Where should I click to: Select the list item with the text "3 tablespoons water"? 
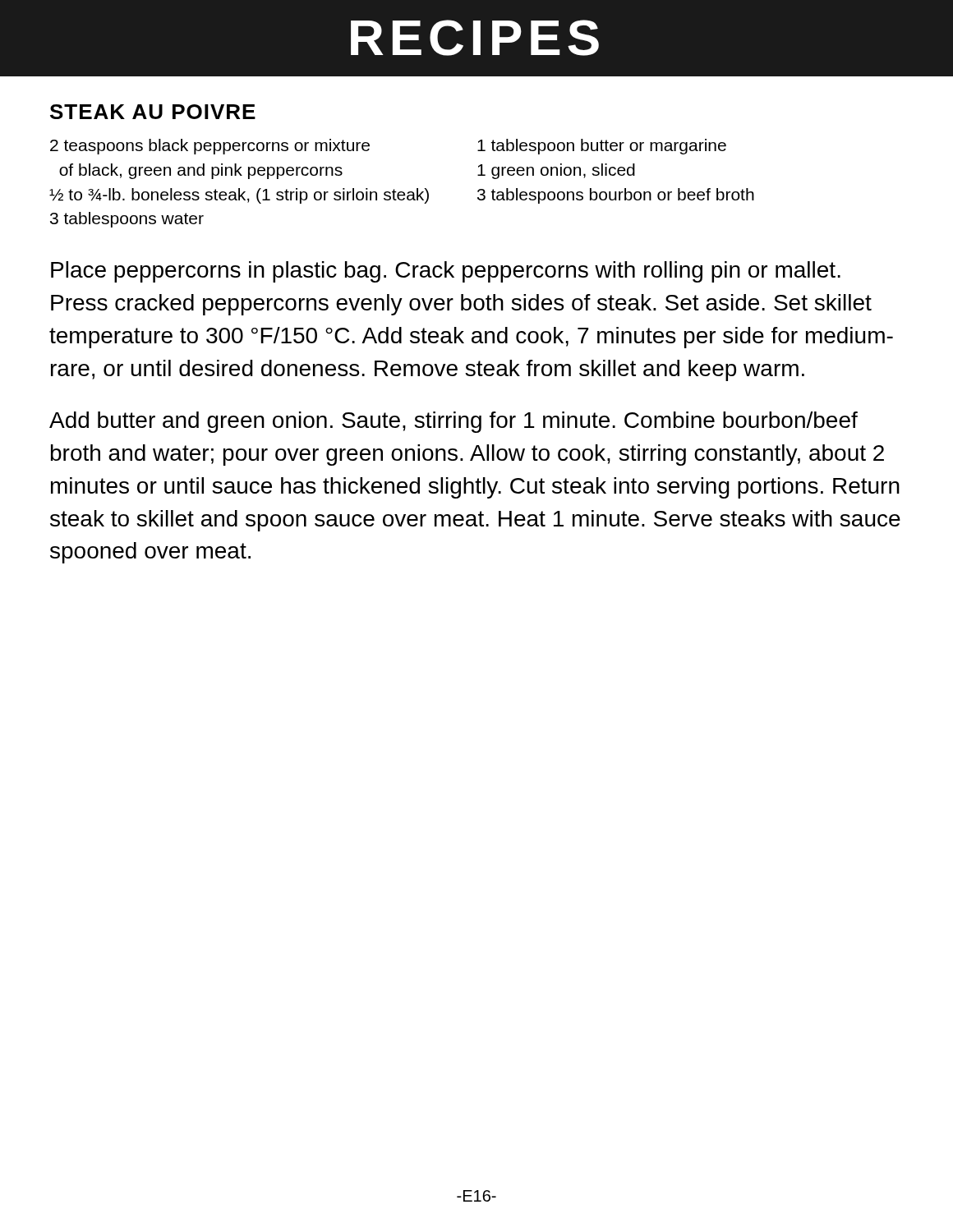coord(127,218)
